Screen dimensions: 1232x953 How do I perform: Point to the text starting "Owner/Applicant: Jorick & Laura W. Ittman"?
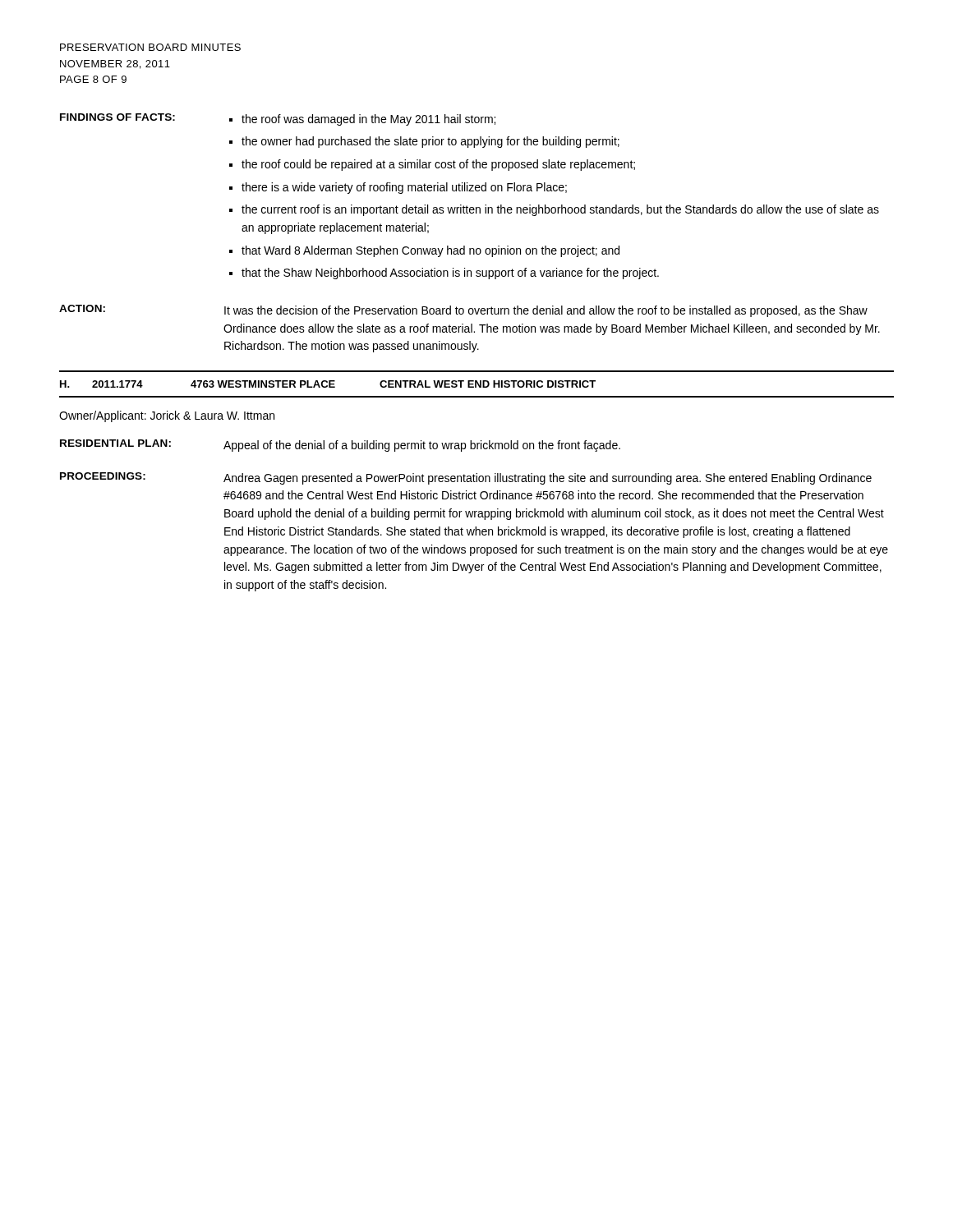167,416
